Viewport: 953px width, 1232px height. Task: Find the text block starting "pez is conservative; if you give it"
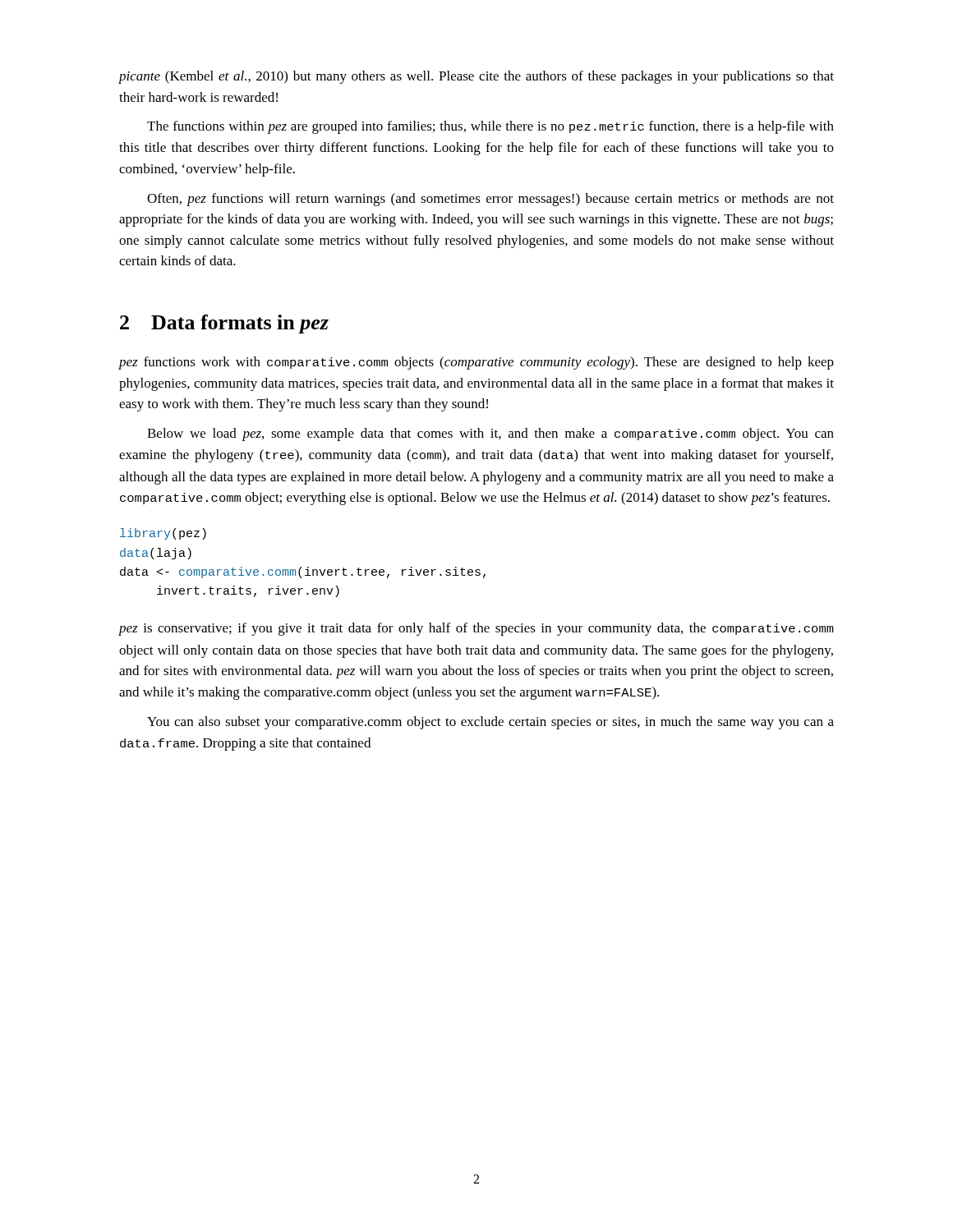[x=476, y=660]
